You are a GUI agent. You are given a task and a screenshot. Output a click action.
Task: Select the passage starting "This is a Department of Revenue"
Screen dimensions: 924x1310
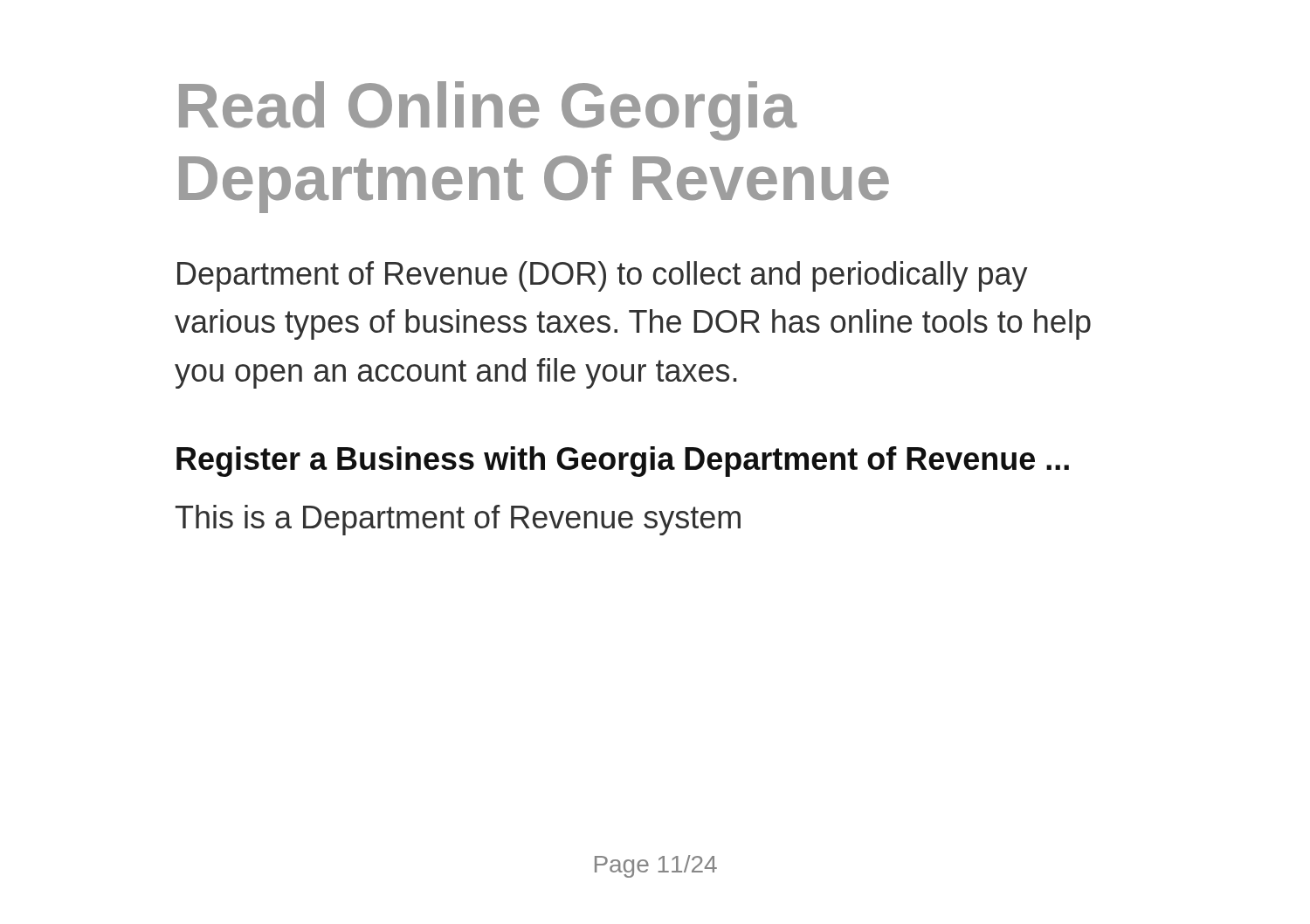(459, 517)
